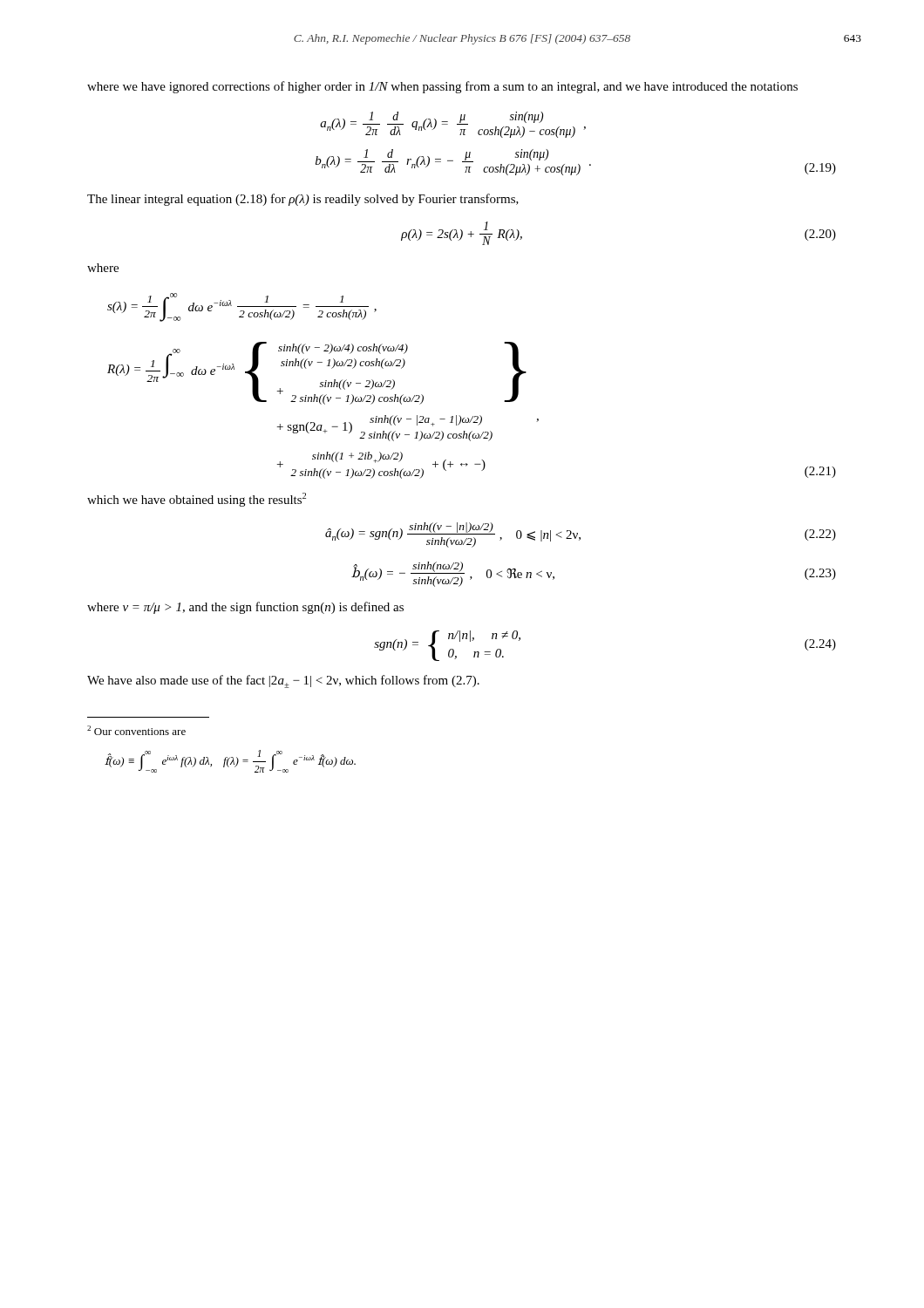924x1308 pixels.
Task: Click on the block starting "an(λ) = 1 2π d dλ qn(λ) ="
Action: tap(462, 143)
